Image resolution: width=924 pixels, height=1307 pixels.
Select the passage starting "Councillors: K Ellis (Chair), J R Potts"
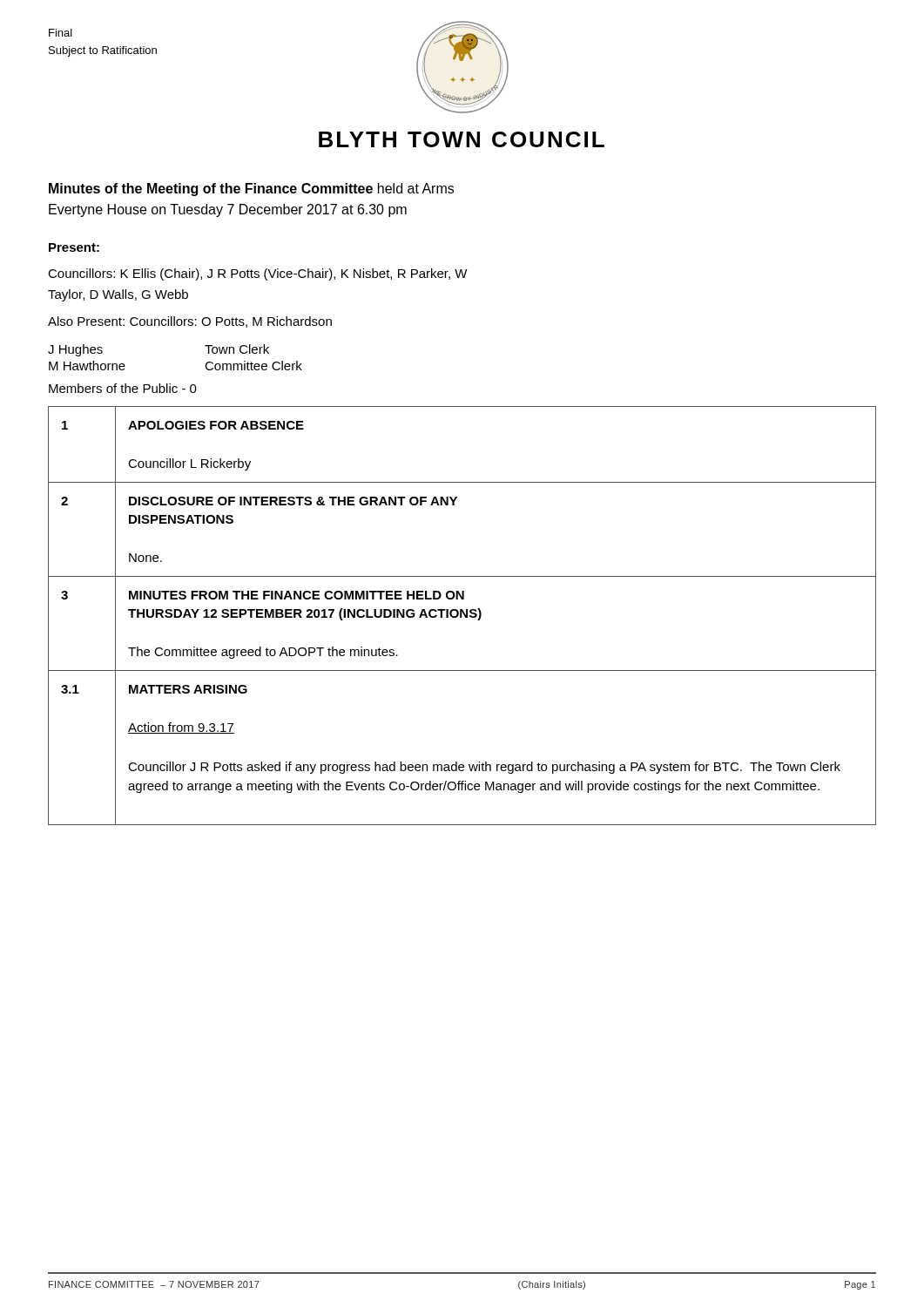pyautogui.click(x=258, y=284)
